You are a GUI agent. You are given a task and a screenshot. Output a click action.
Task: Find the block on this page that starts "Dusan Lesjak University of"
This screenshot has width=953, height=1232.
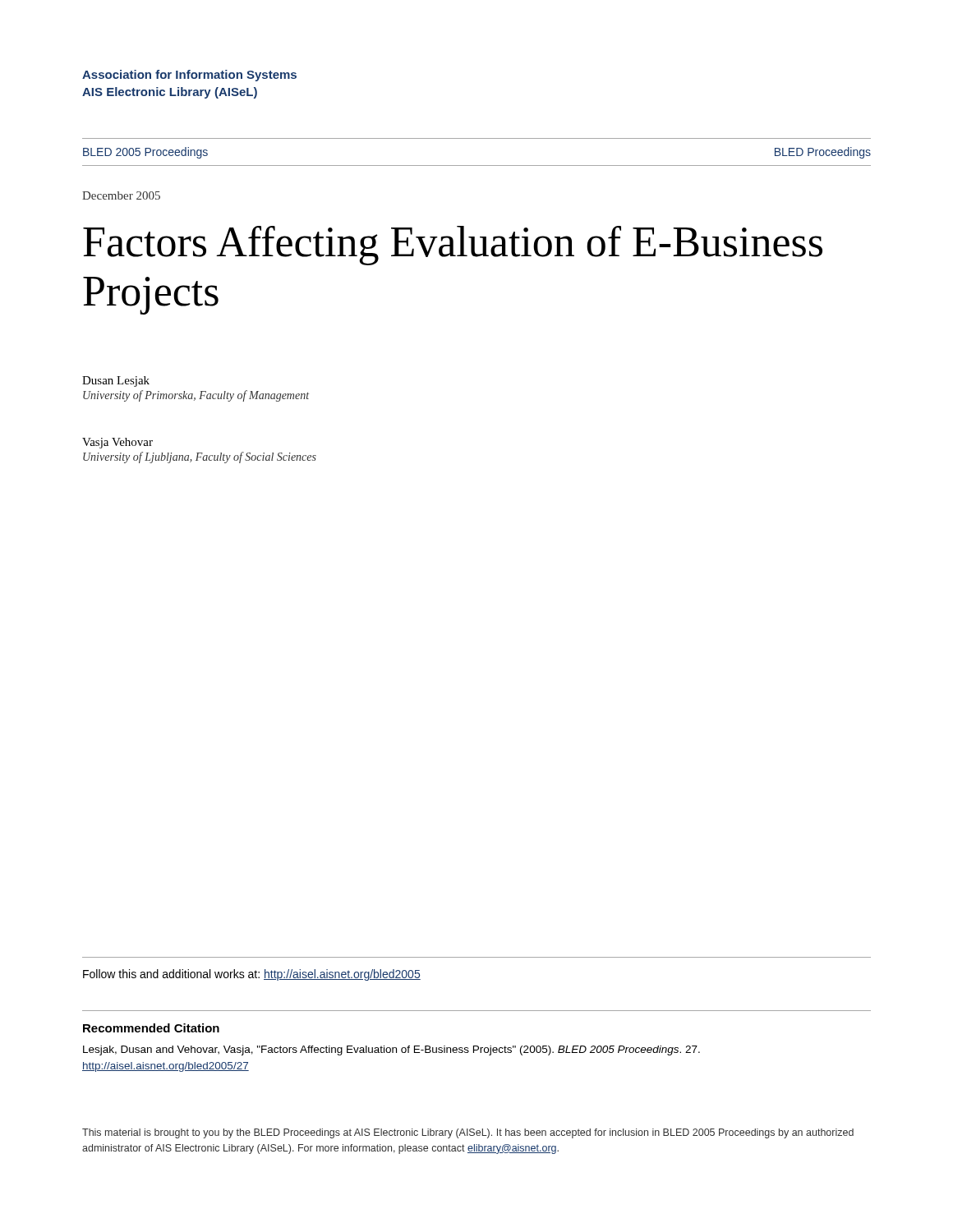(x=196, y=388)
